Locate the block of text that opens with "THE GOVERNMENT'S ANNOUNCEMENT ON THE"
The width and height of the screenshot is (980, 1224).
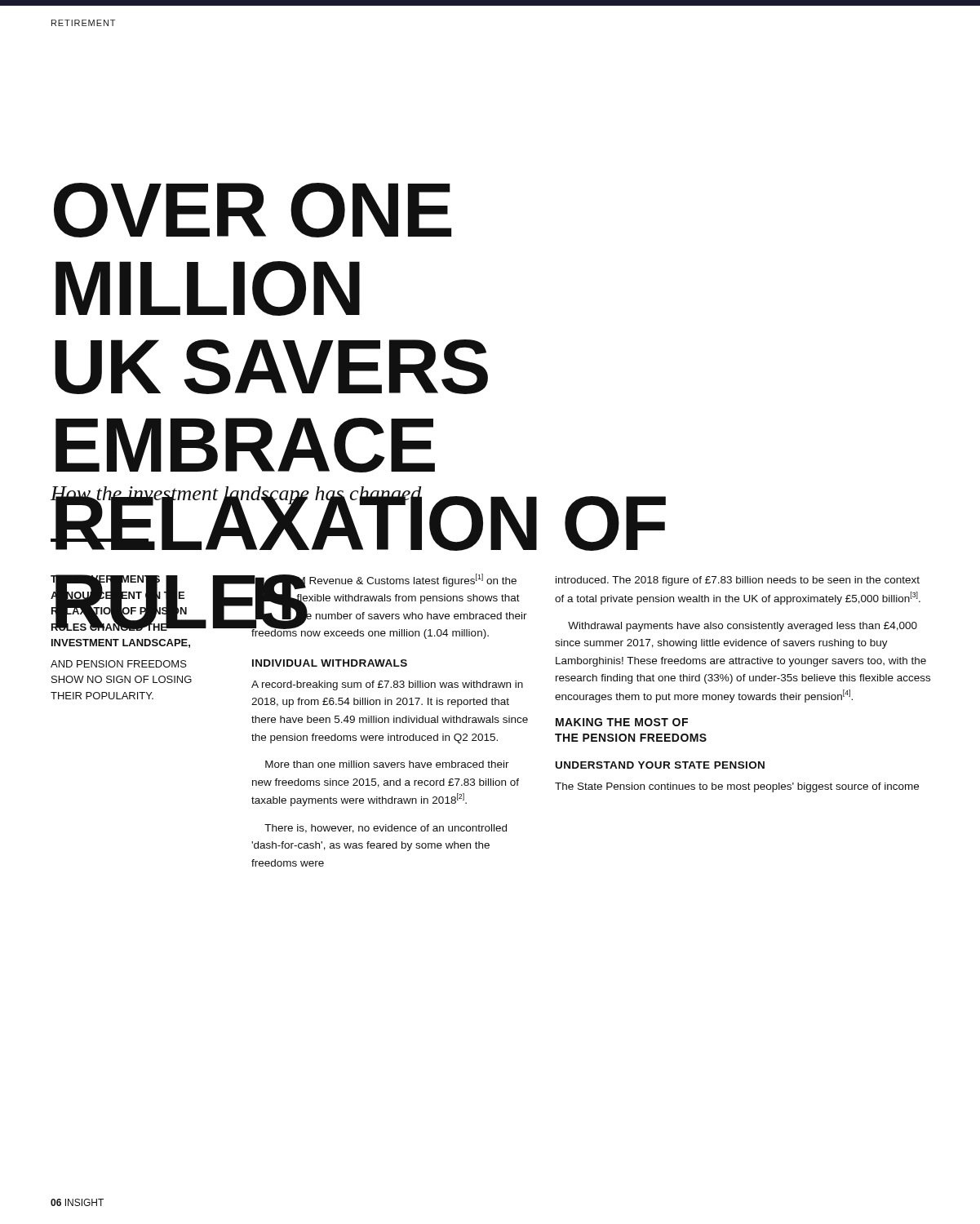pyautogui.click(x=136, y=637)
